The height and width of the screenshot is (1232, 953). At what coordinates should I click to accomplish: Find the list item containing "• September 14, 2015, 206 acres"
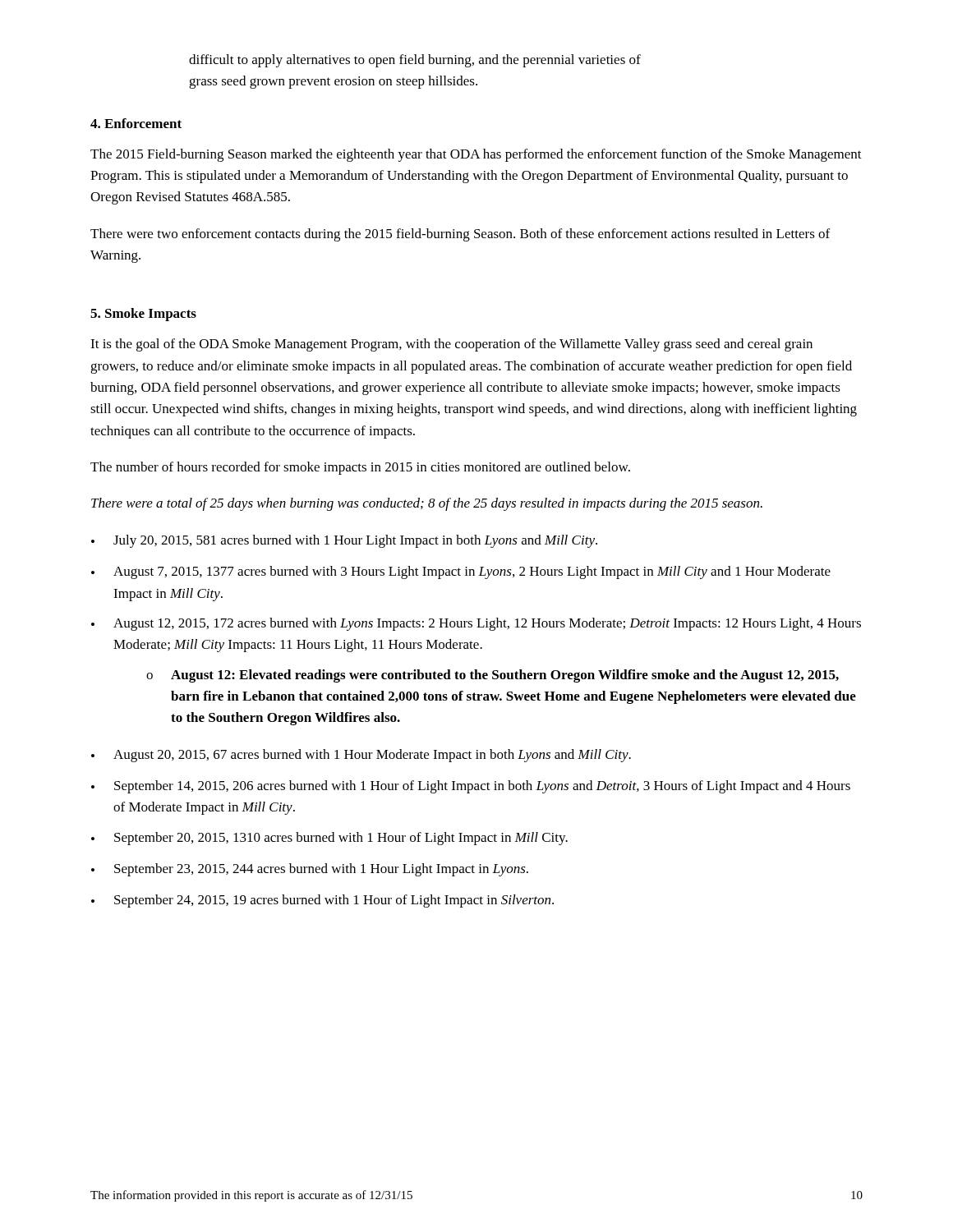[x=476, y=797]
